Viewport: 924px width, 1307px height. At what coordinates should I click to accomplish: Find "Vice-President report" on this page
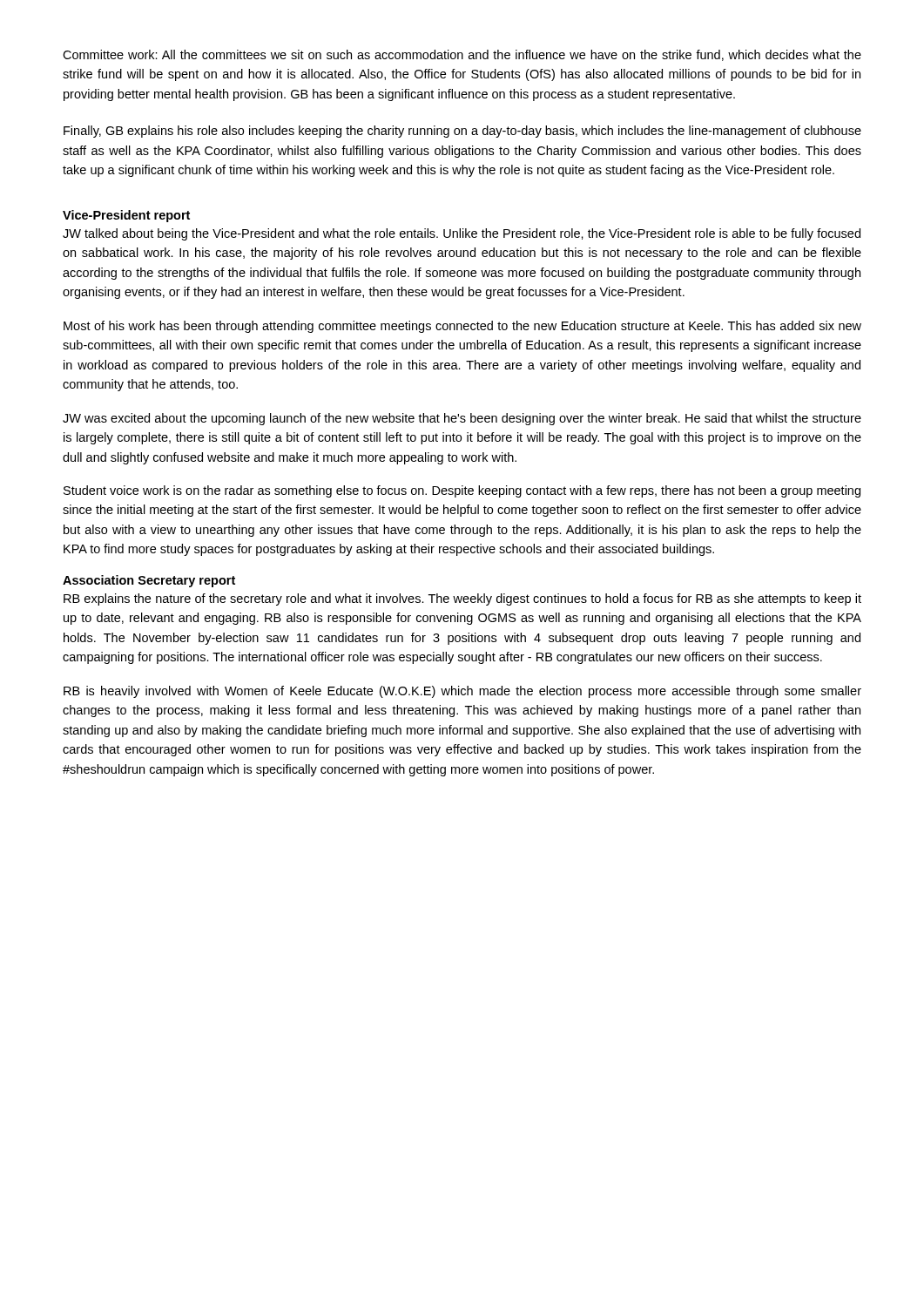(126, 215)
